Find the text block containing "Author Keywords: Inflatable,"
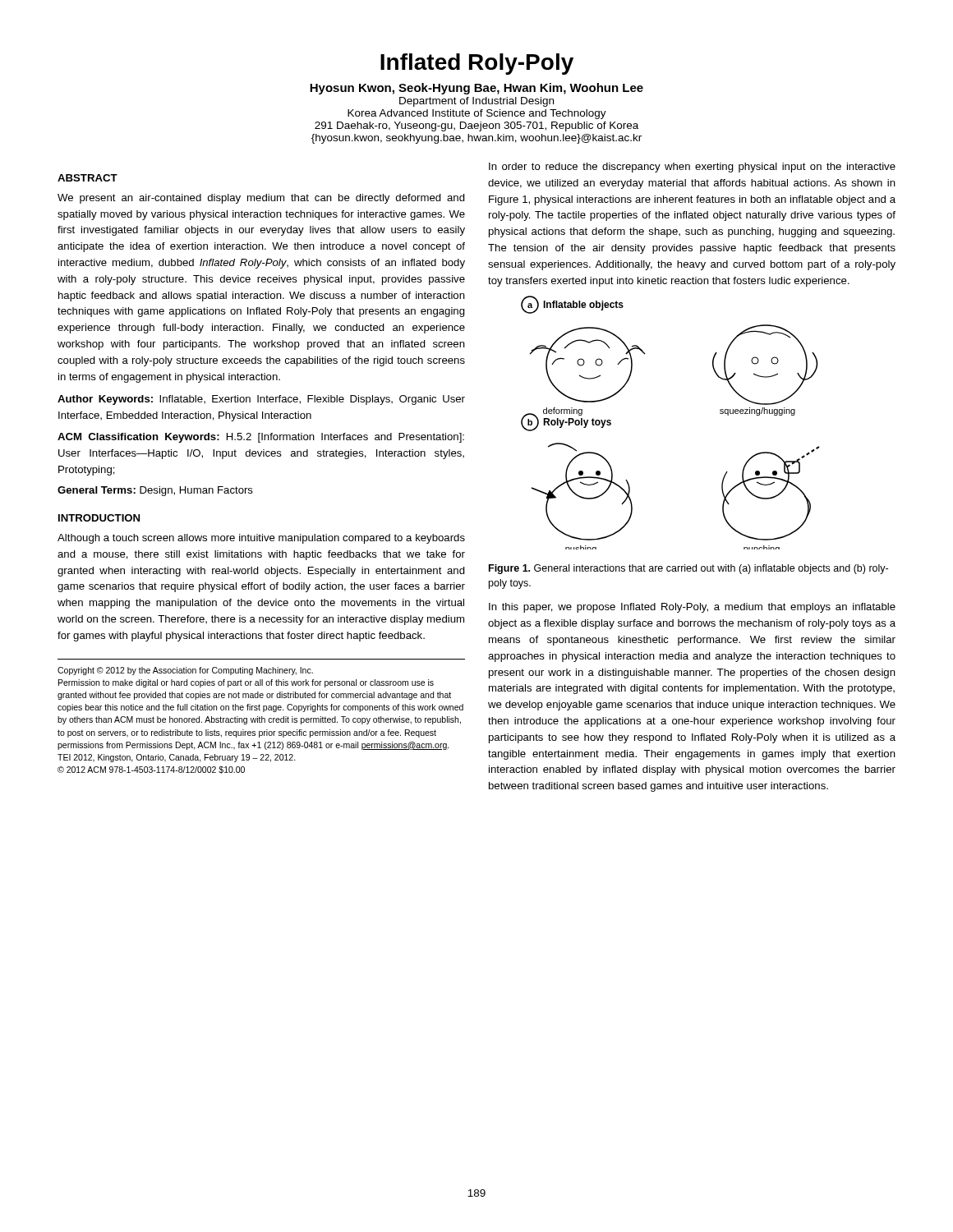Viewport: 953px width, 1232px height. 261,407
